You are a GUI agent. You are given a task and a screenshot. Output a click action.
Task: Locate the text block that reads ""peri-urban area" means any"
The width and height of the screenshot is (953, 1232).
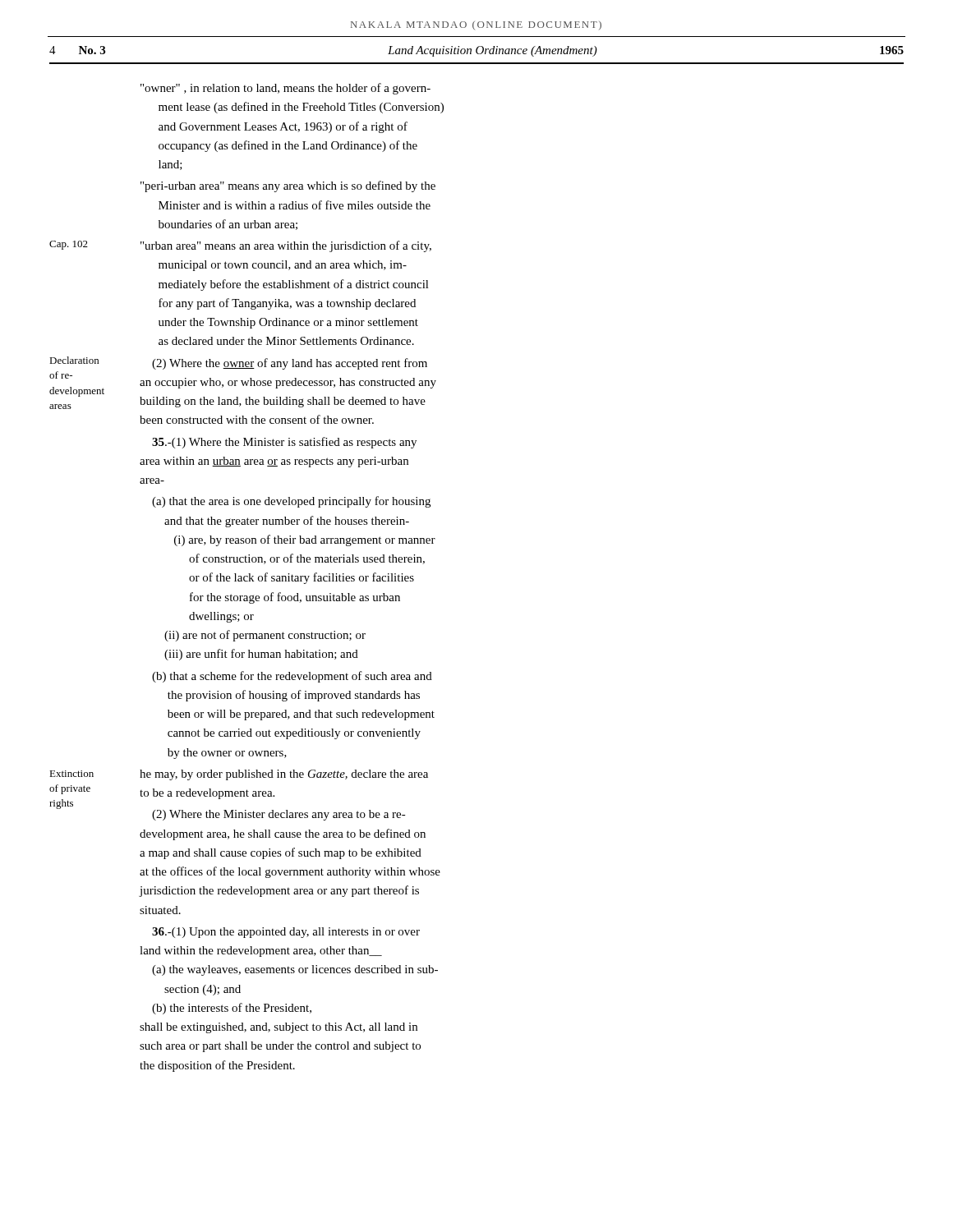tap(288, 205)
